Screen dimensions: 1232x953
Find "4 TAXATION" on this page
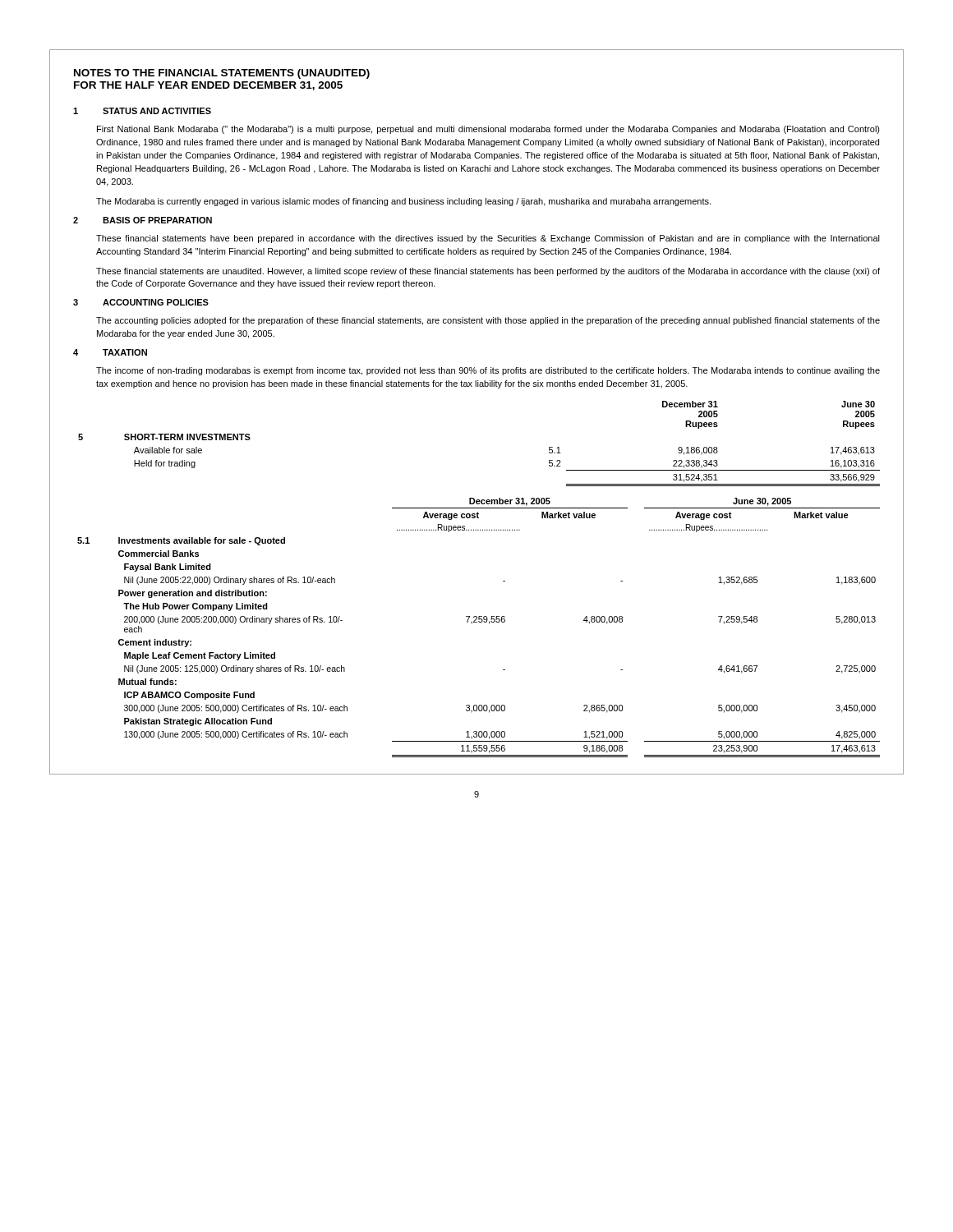(110, 354)
